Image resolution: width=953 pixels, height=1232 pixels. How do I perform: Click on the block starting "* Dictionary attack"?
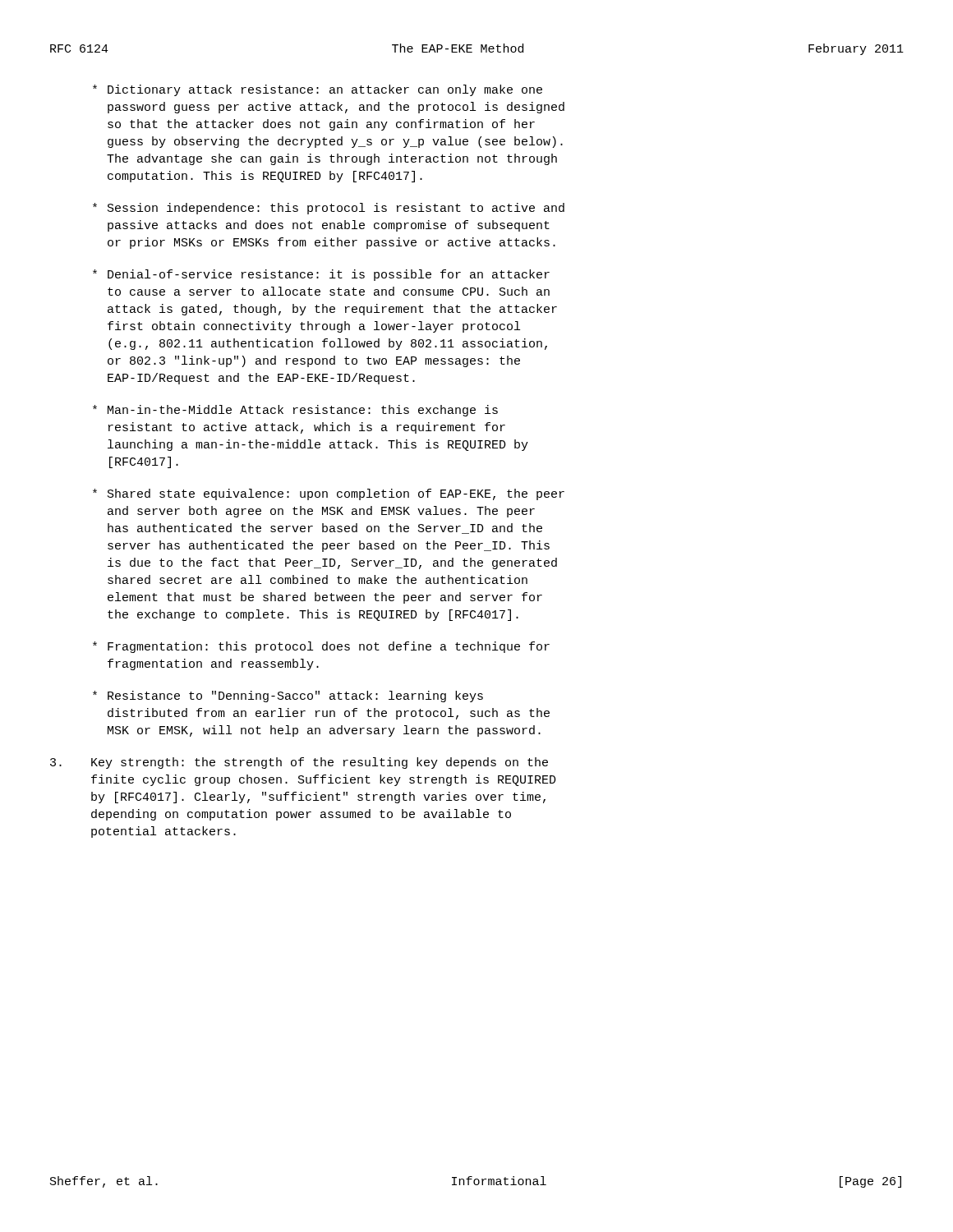(x=476, y=134)
